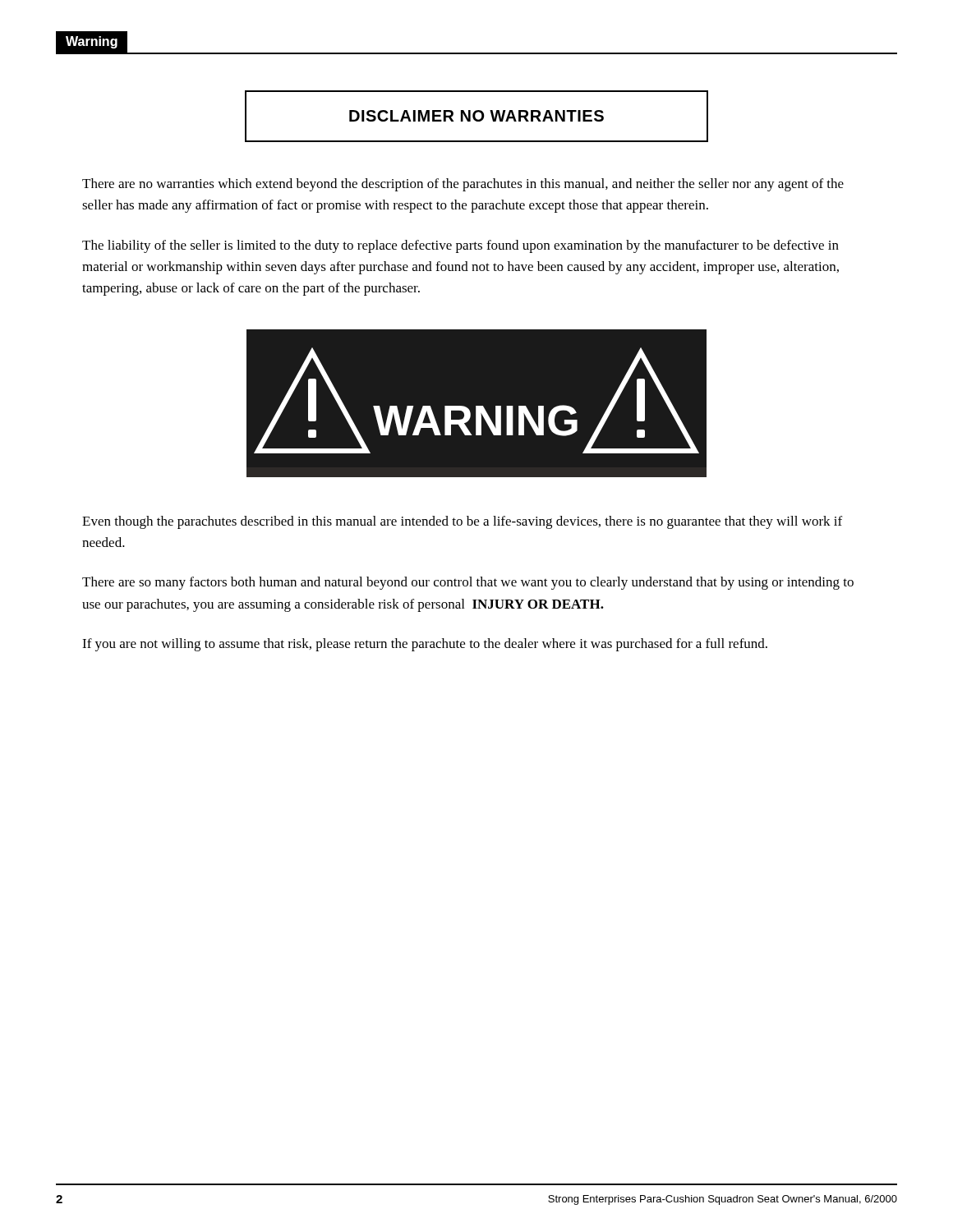
Task: Find the text block that says "There are so many factors"
Action: (x=468, y=593)
